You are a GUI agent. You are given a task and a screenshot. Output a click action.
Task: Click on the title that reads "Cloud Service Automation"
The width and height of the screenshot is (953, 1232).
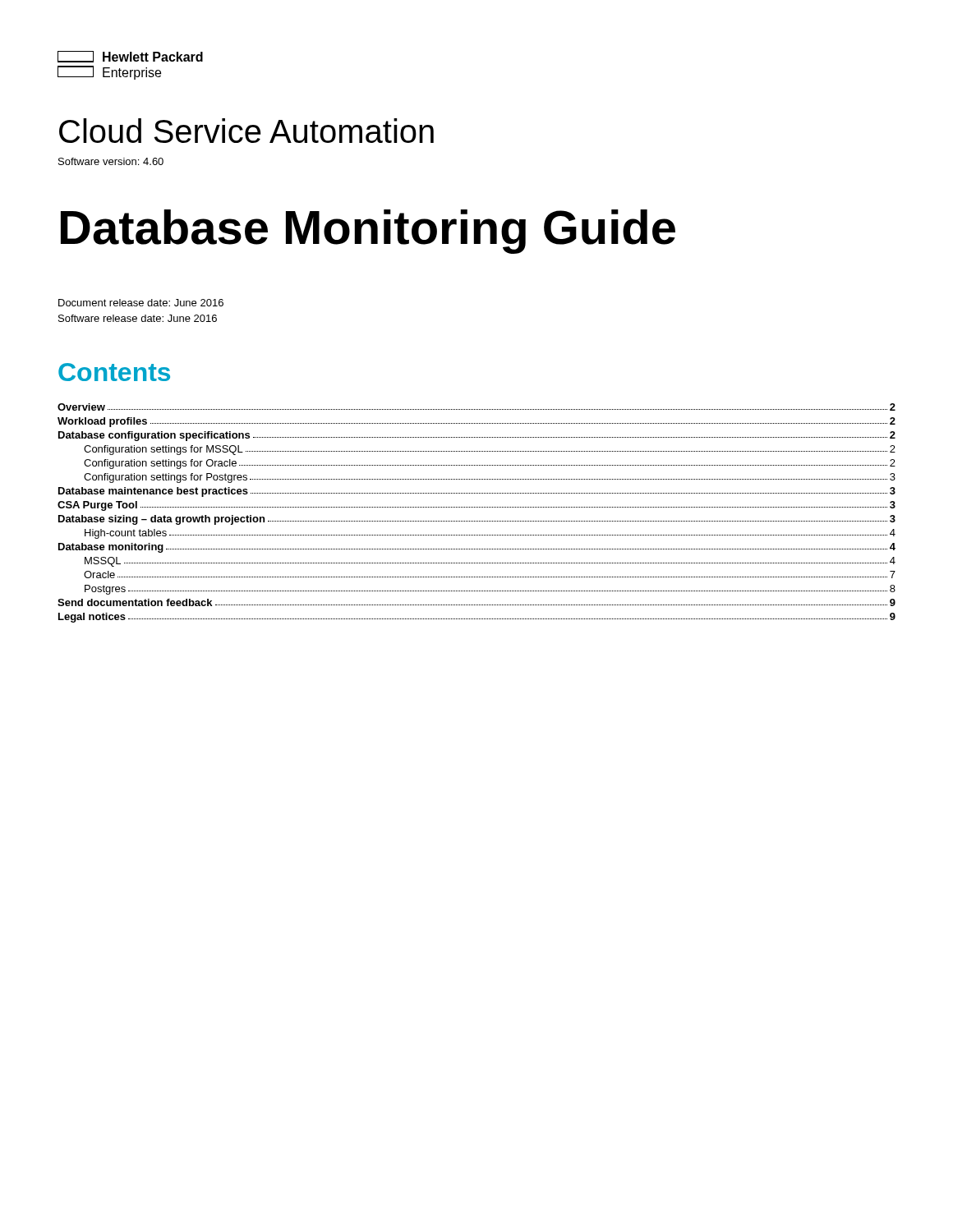pyautogui.click(x=247, y=132)
